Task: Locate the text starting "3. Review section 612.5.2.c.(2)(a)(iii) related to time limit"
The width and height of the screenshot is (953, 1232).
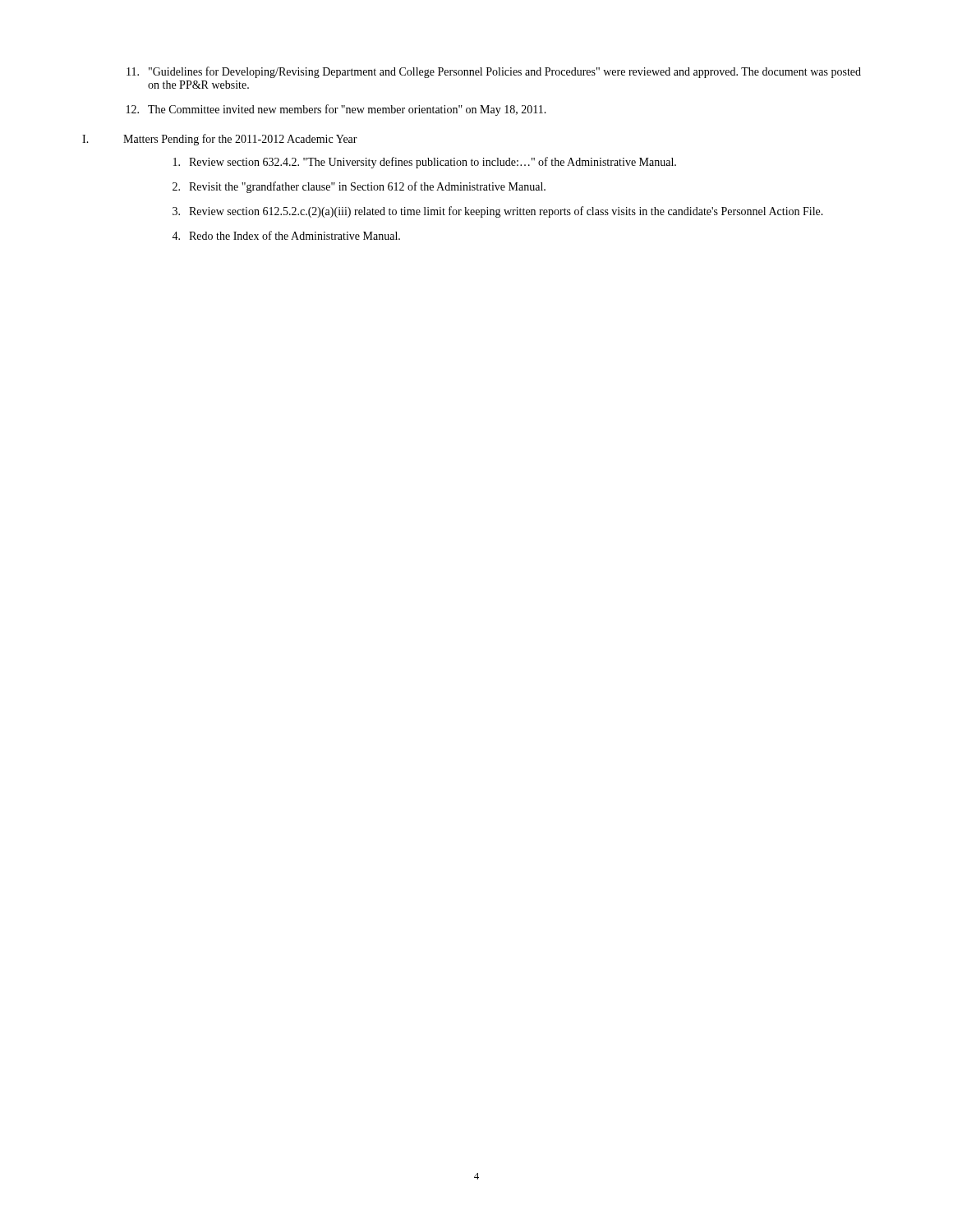Action: (497, 212)
